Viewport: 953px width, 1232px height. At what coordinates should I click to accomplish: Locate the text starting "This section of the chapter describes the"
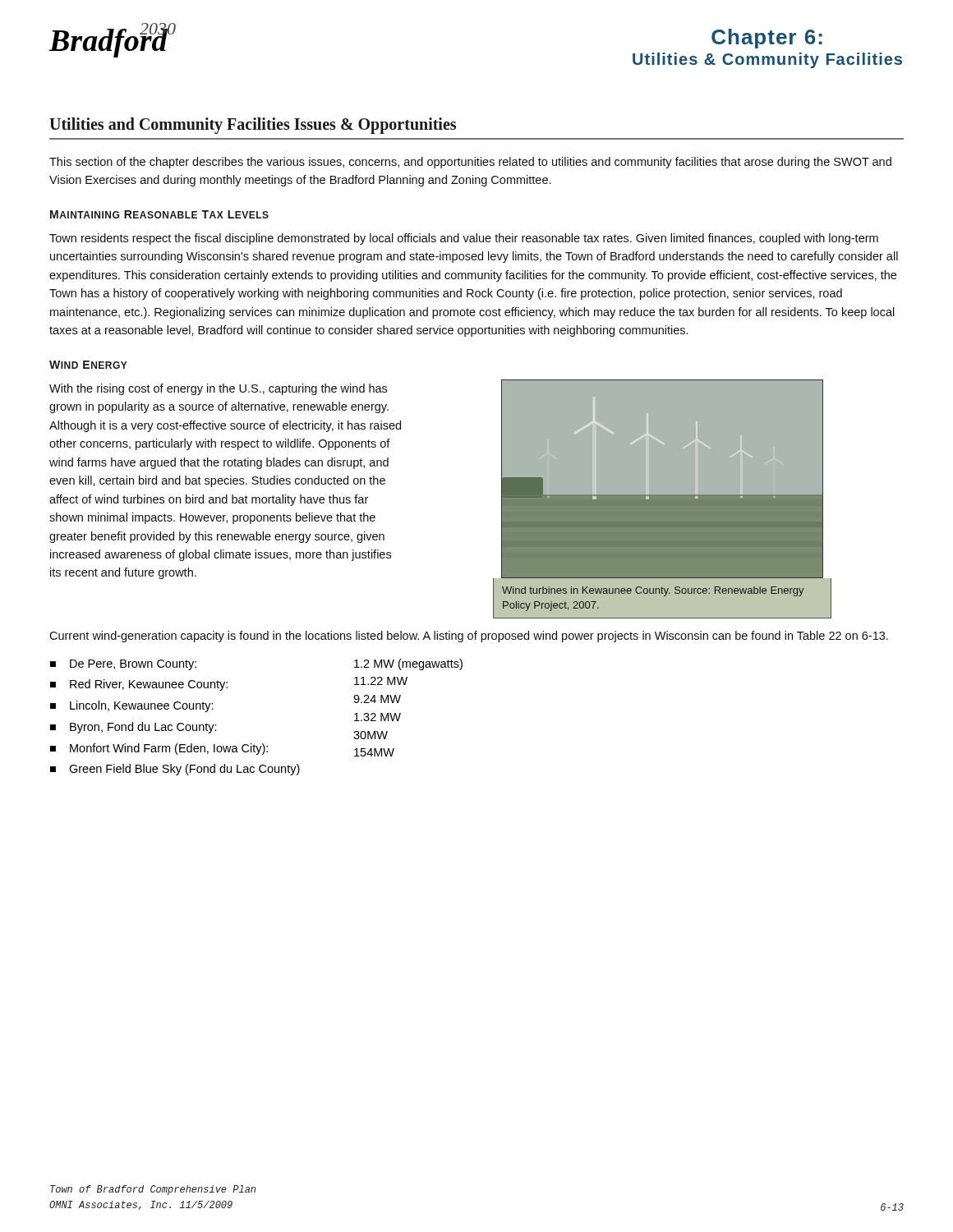471,171
